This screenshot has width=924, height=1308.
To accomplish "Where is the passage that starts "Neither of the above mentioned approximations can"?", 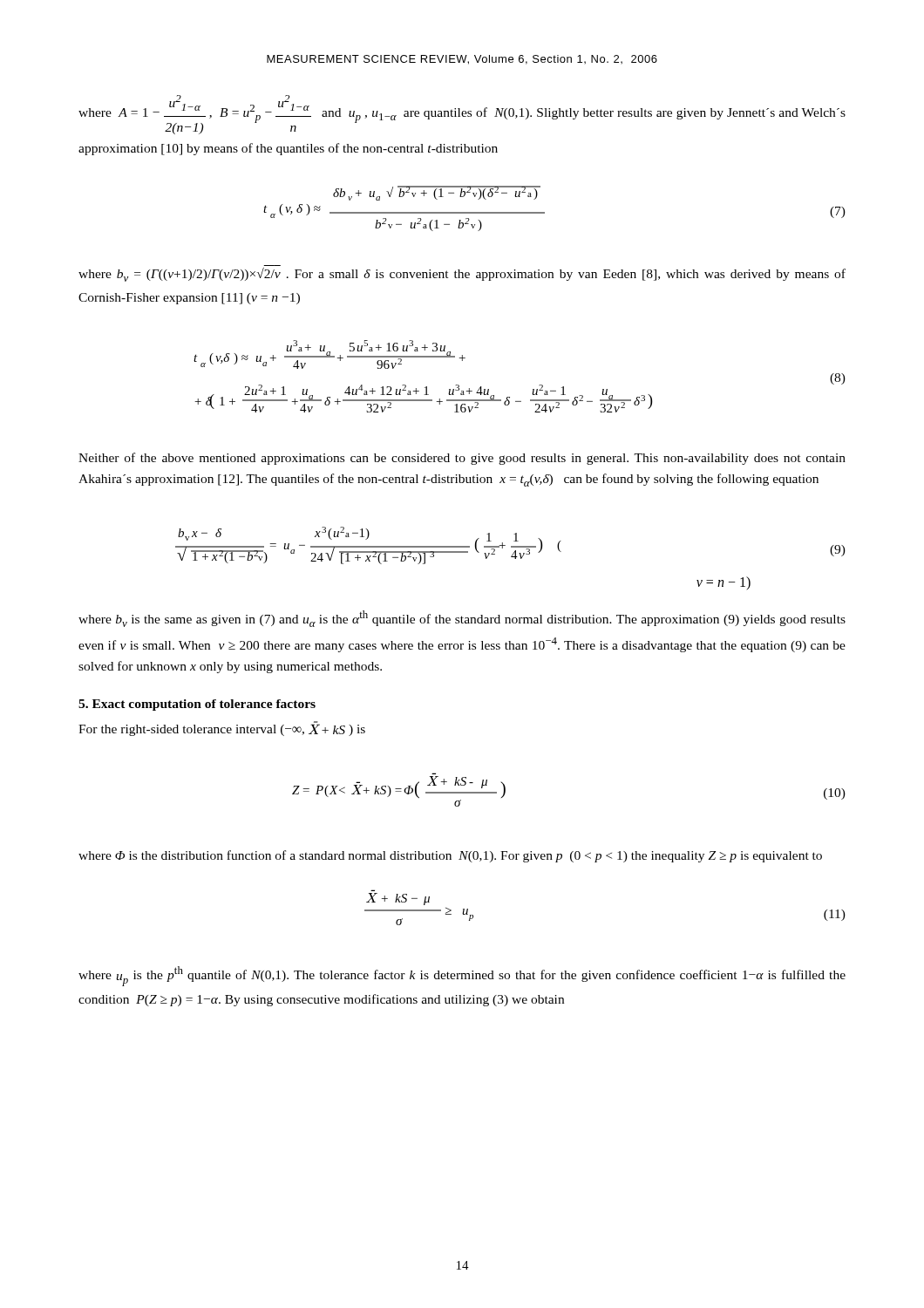I will tap(462, 470).
